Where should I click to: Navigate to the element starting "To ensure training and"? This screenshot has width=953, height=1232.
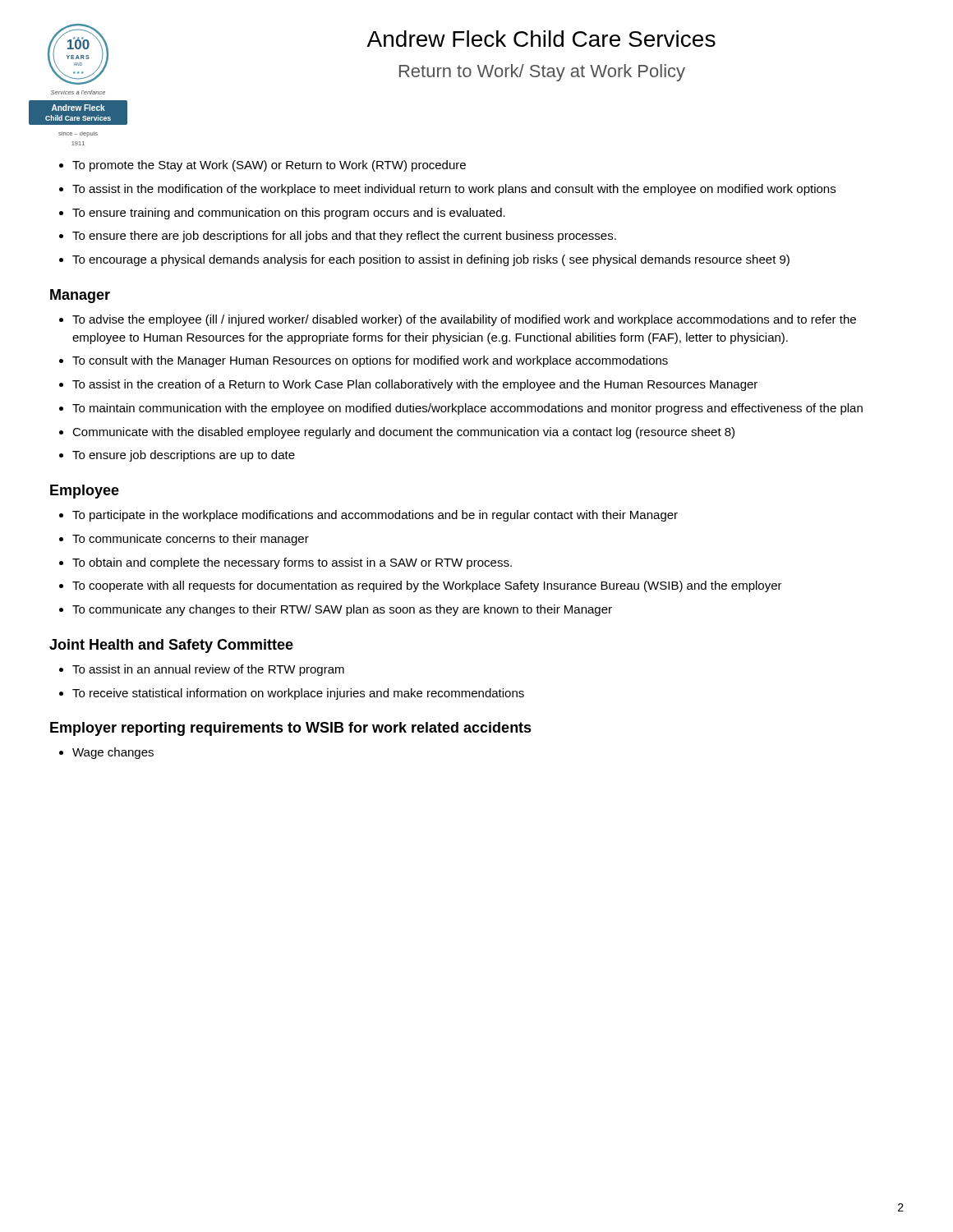click(x=289, y=212)
